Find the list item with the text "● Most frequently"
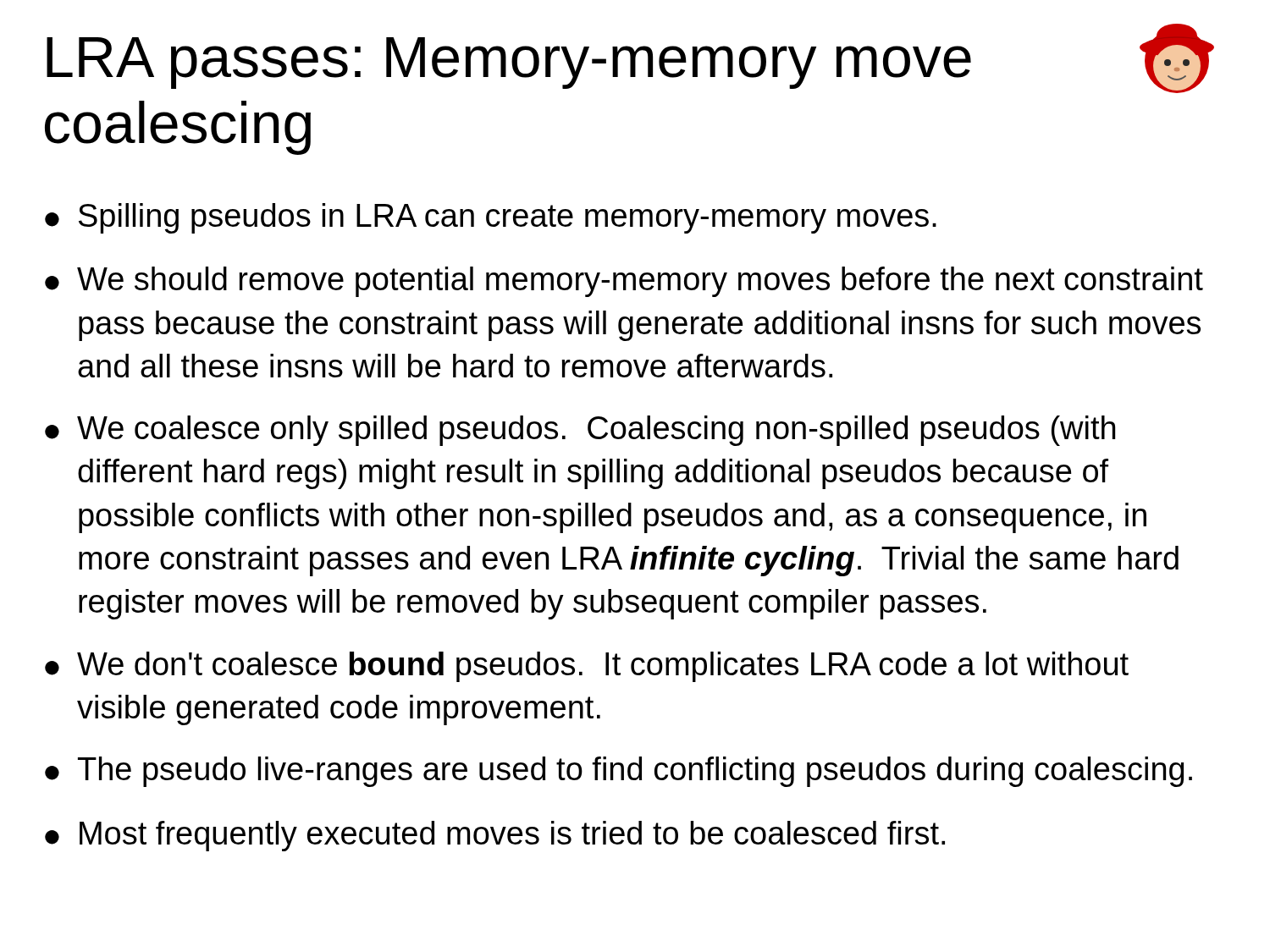 click(x=495, y=835)
